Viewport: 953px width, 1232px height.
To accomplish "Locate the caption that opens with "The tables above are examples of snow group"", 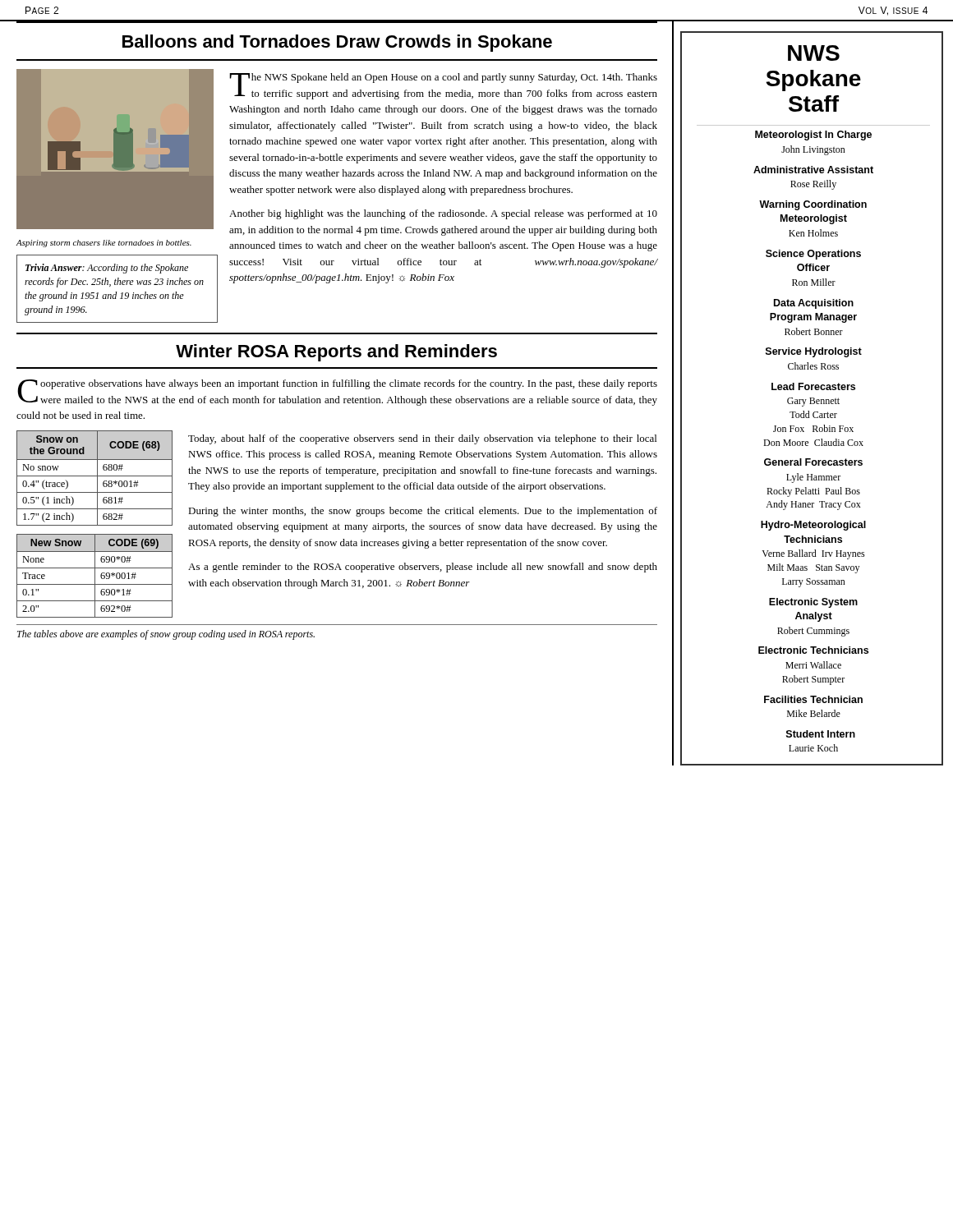I will [166, 634].
